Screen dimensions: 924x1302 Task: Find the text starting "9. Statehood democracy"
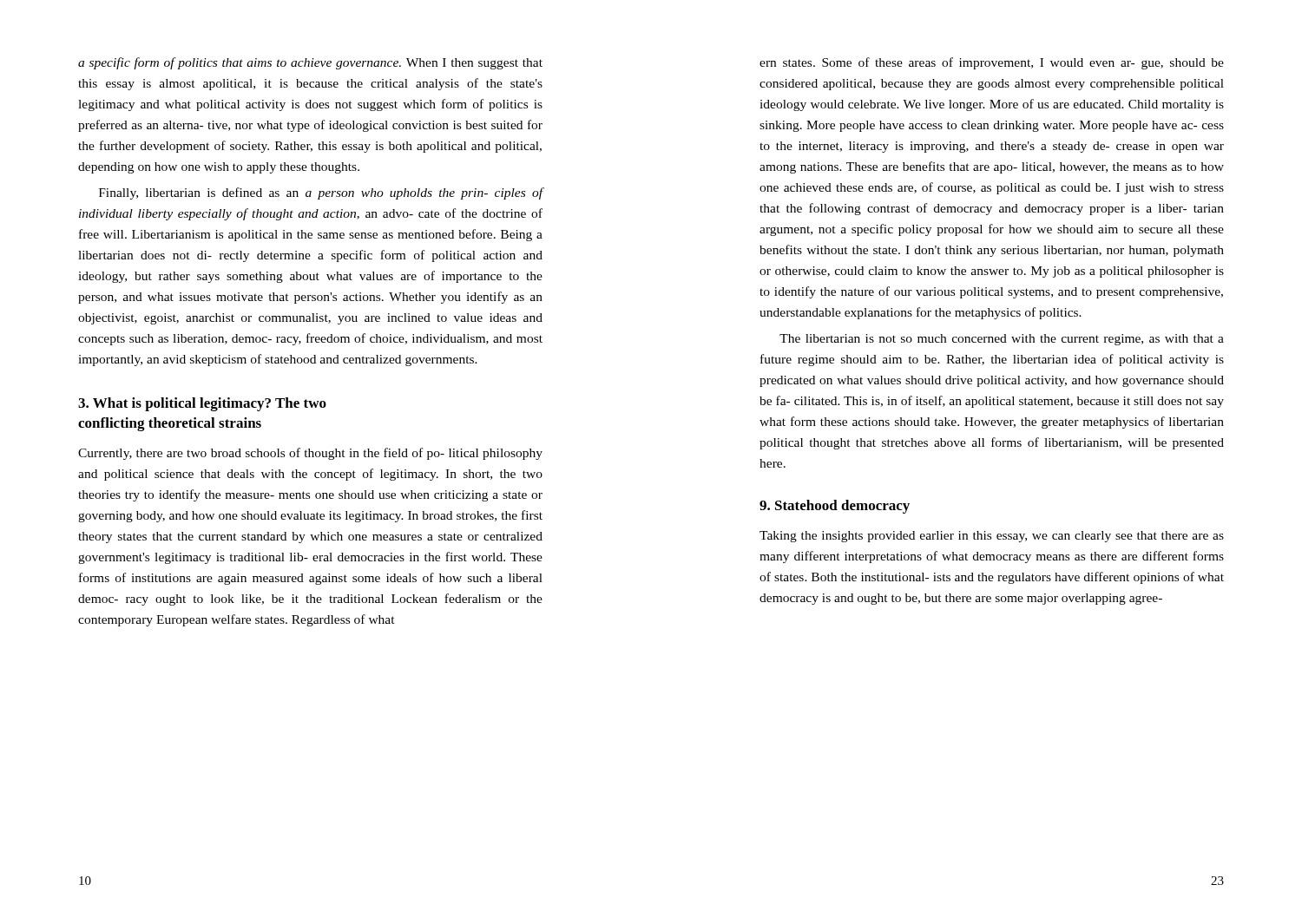[x=835, y=506]
